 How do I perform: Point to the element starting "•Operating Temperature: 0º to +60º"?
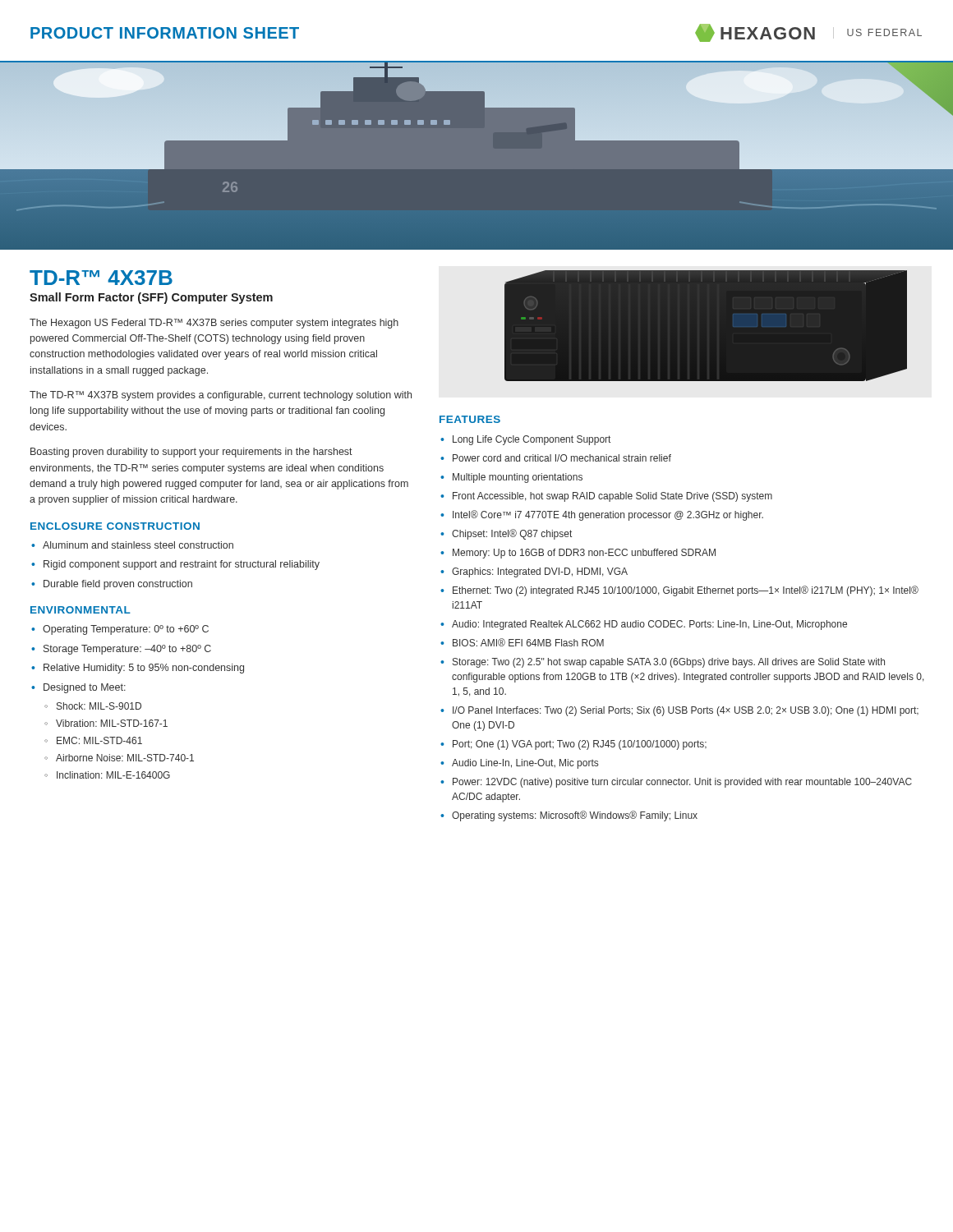pos(120,629)
